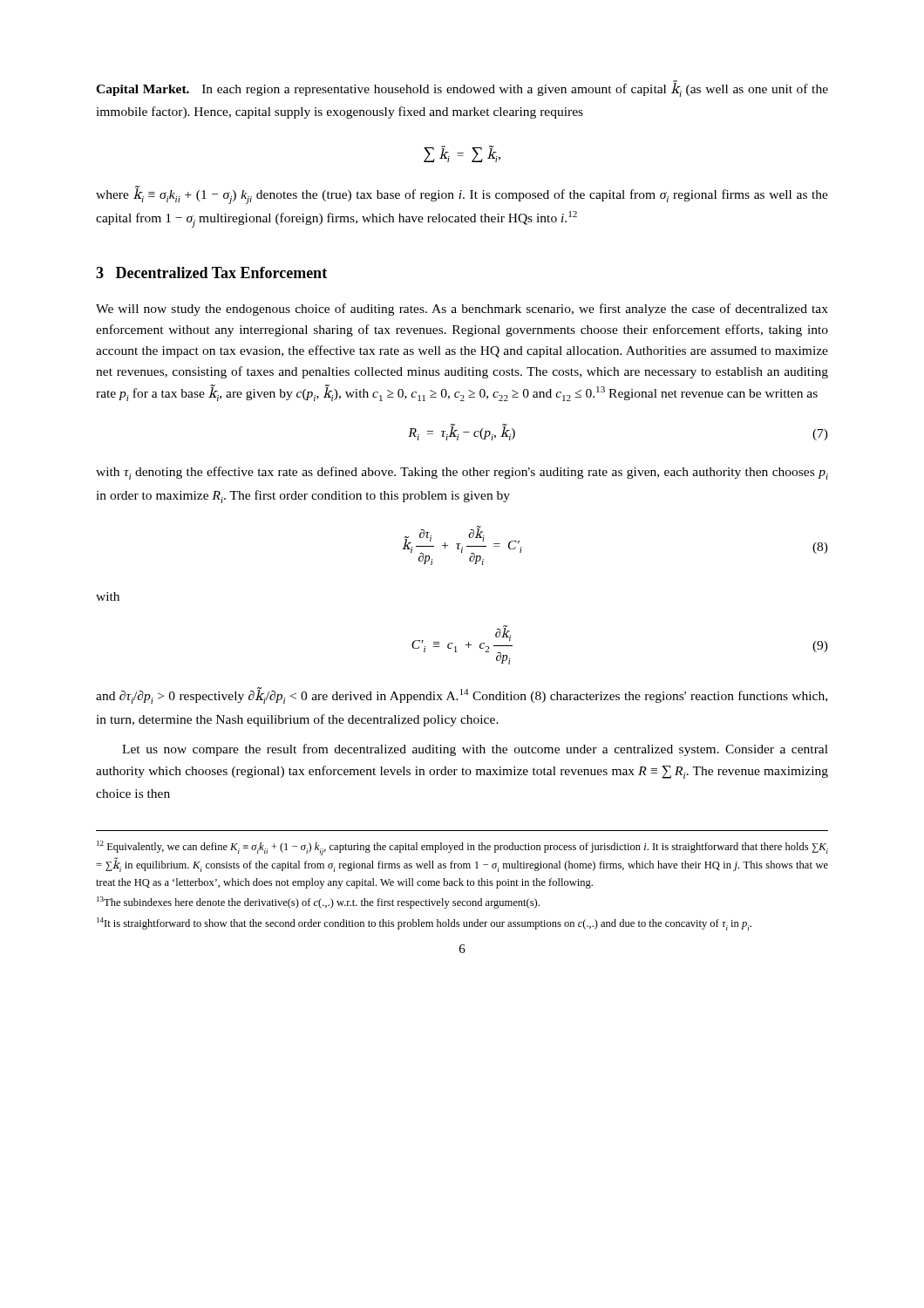Navigate to the element starting "12 Equivalently, we"

pyautogui.click(x=462, y=864)
